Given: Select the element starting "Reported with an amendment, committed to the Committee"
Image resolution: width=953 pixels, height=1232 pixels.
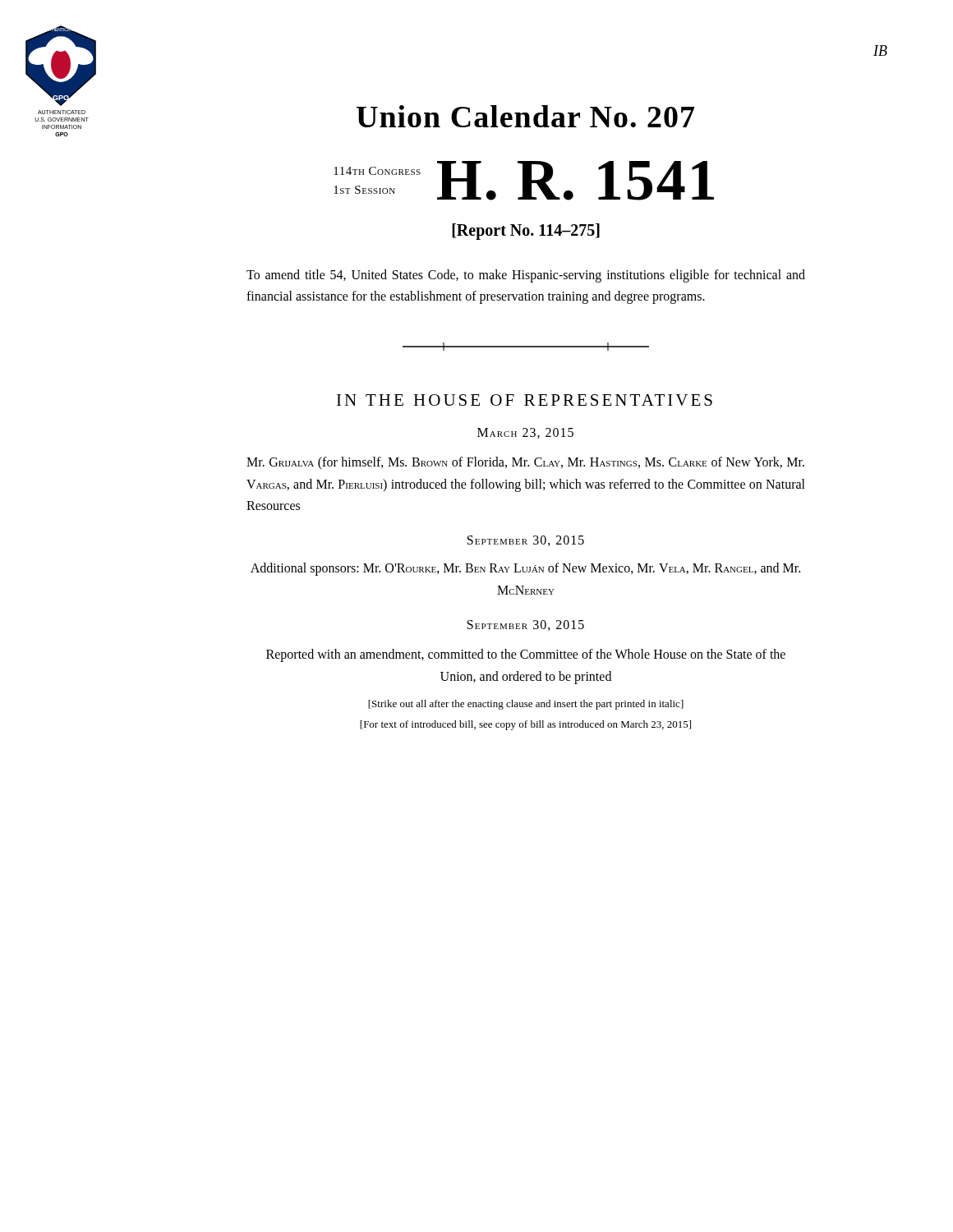Looking at the screenshot, I should coord(526,665).
